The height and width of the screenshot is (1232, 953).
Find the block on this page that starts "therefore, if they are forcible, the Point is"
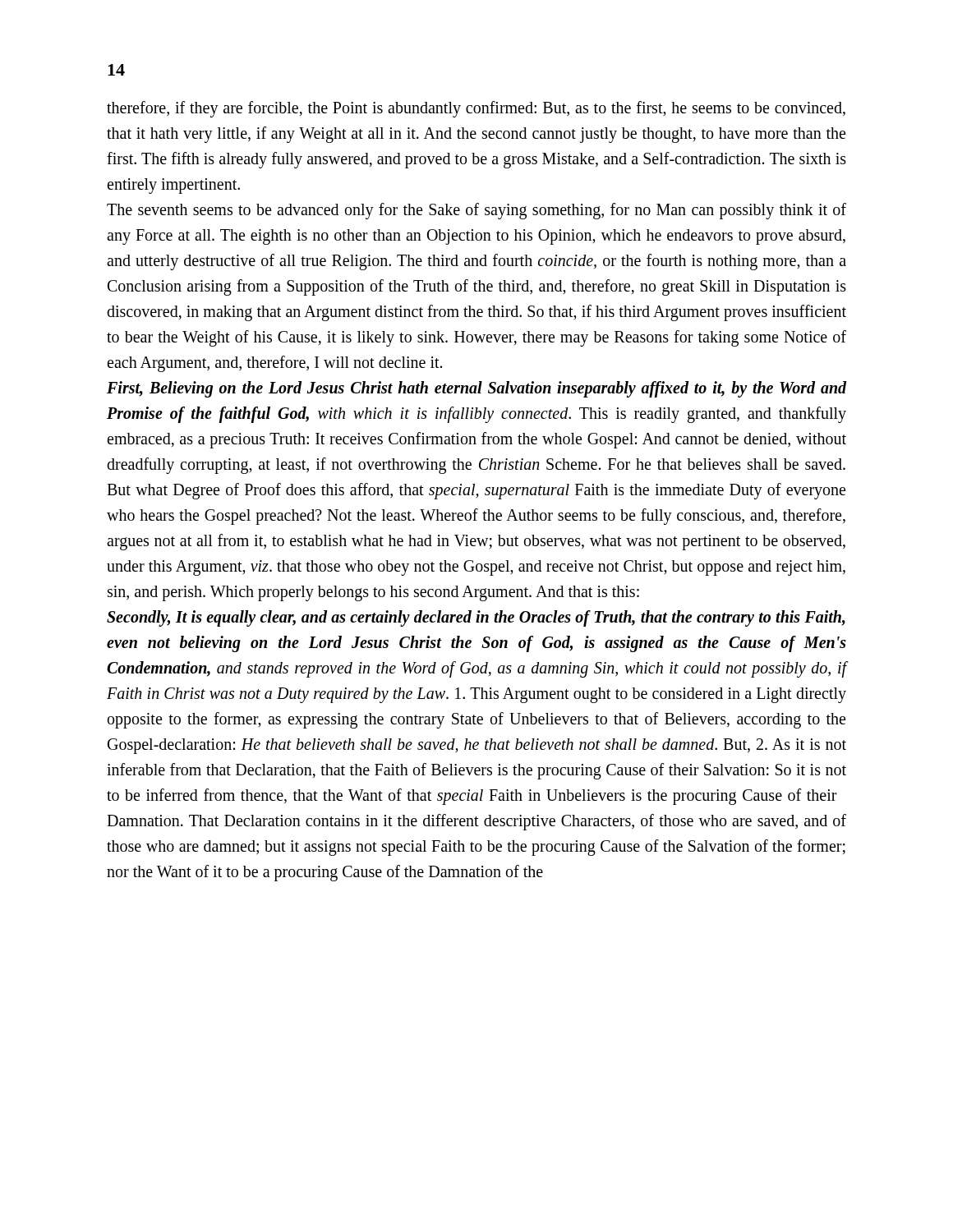coord(476,146)
